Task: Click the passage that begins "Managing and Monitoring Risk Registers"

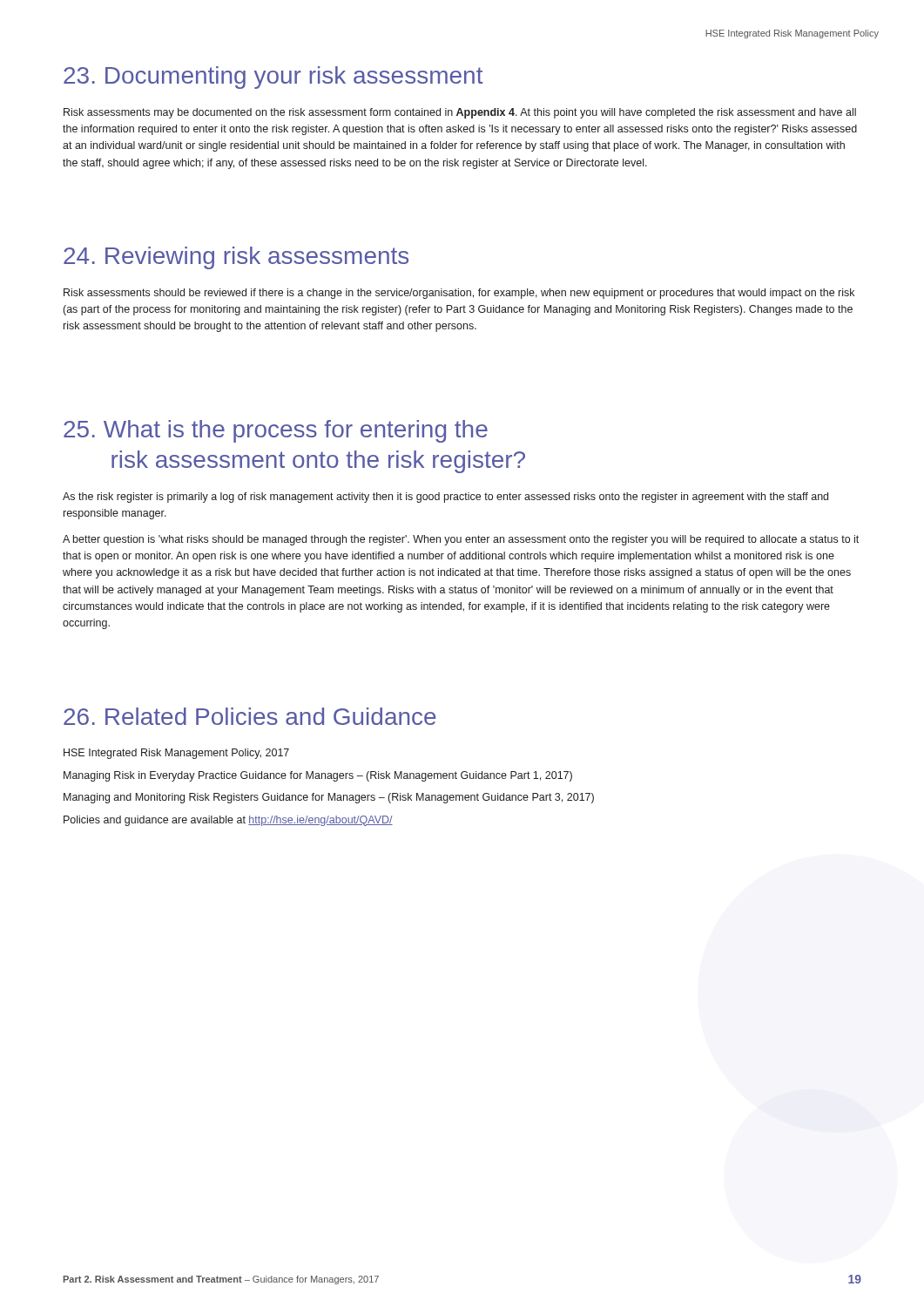Action: [x=329, y=797]
